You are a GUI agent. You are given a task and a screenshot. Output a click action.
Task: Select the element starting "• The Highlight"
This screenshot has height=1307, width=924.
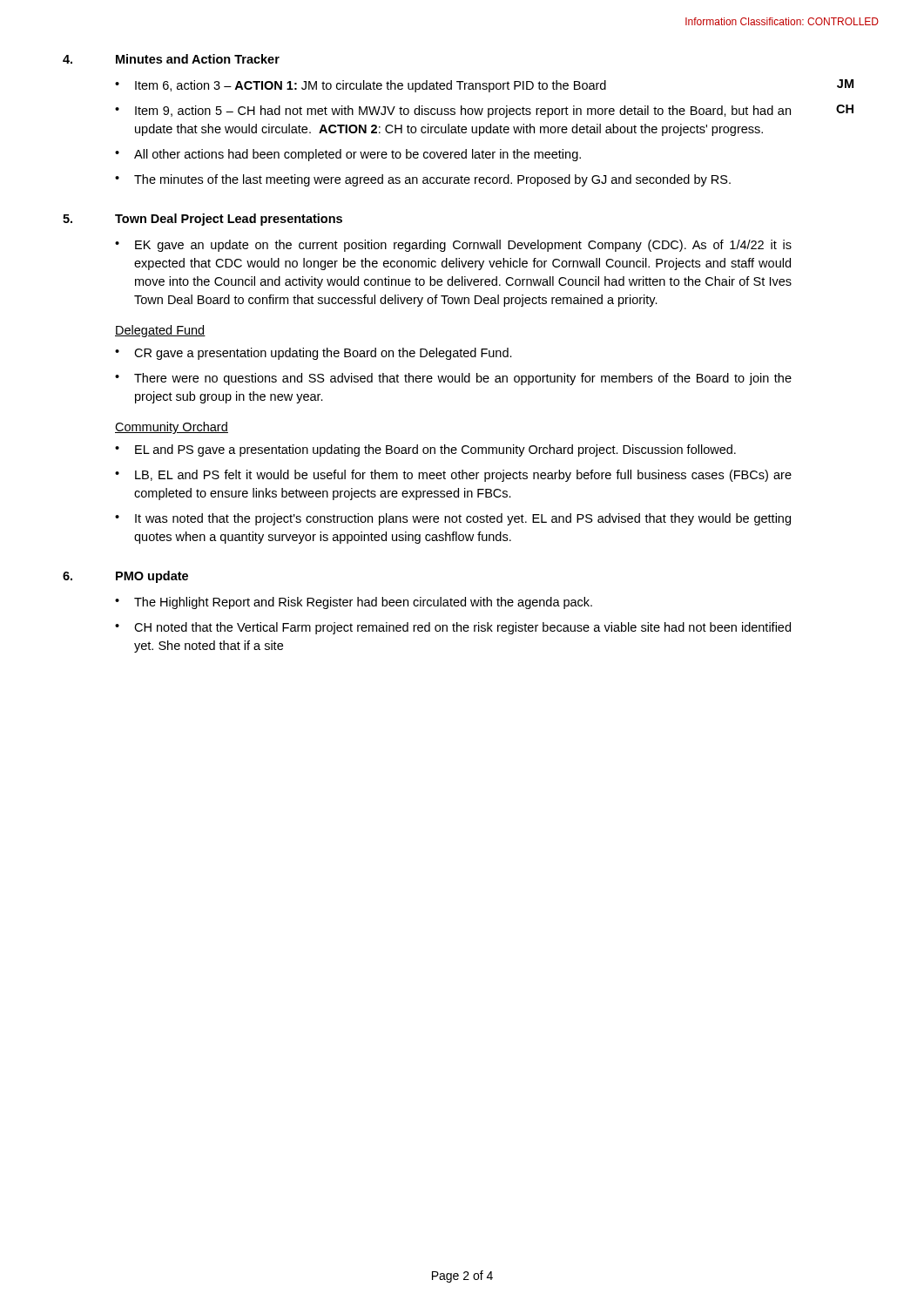(x=453, y=603)
